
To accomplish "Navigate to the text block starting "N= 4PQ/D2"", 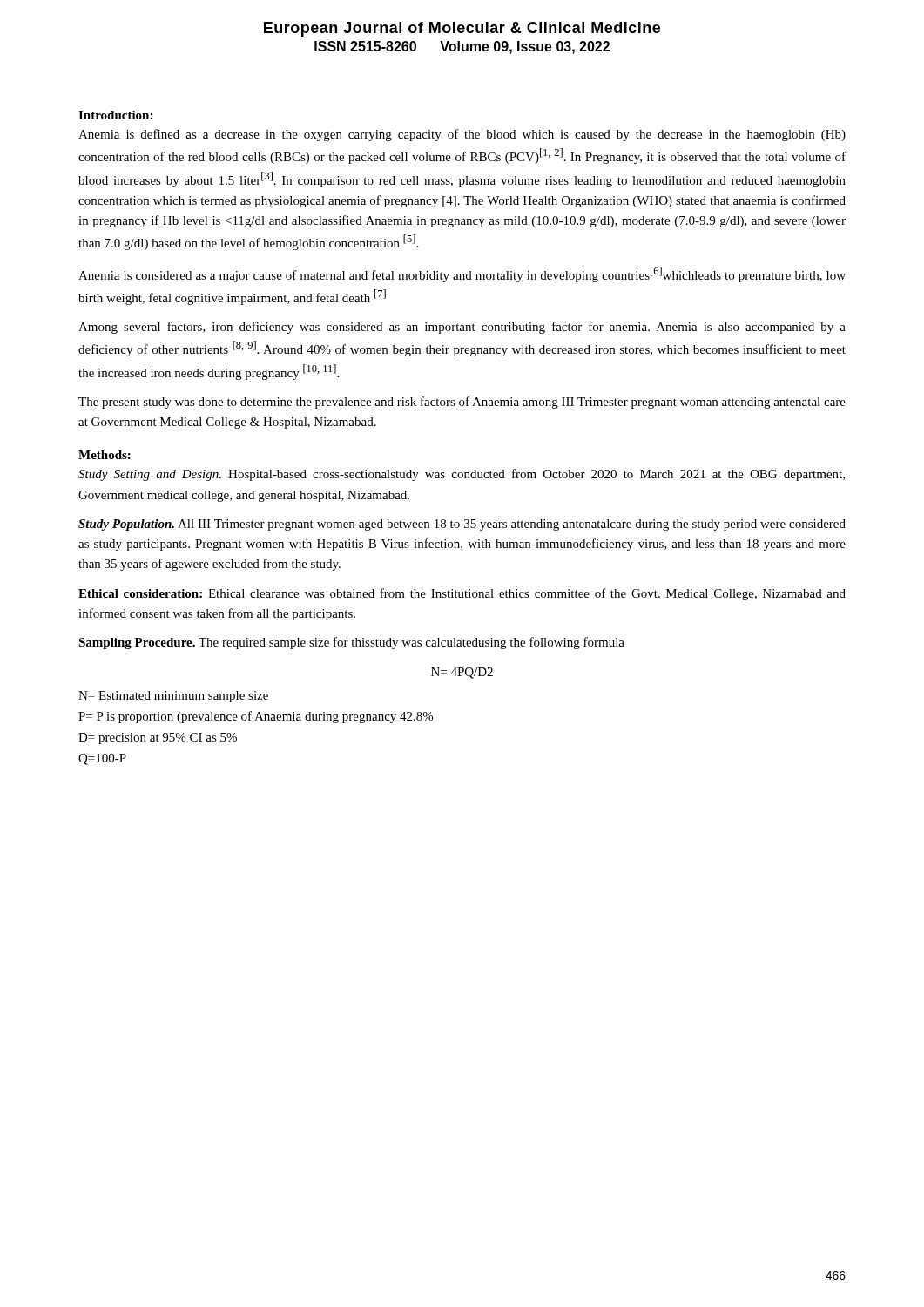I will (x=462, y=672).
